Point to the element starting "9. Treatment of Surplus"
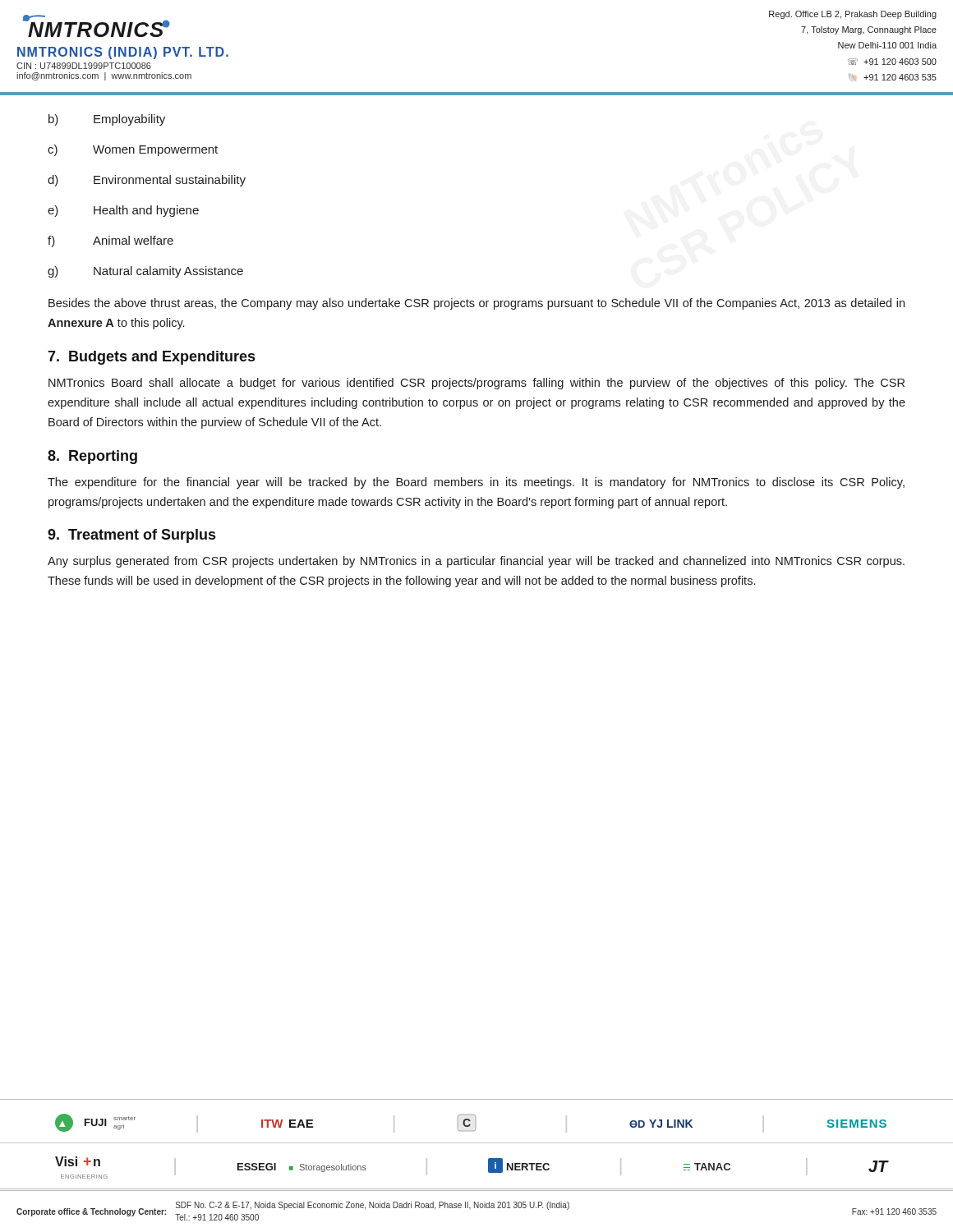This screenshot has height=1232, width=953. pos(132,535)
